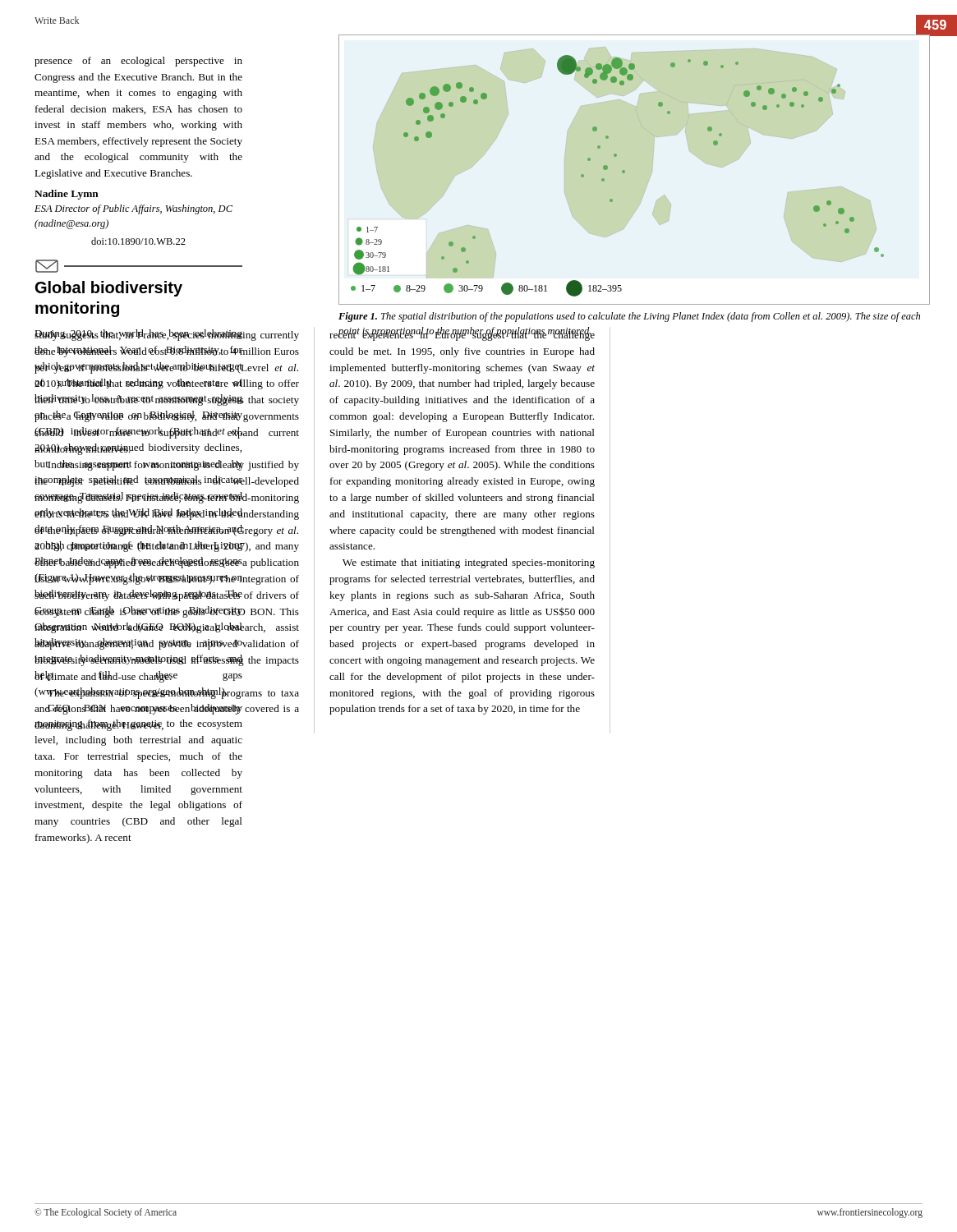Find the caption
The width and height of the screenshot is (957, 1232).
pyautogui.click(x=630, y=324)
